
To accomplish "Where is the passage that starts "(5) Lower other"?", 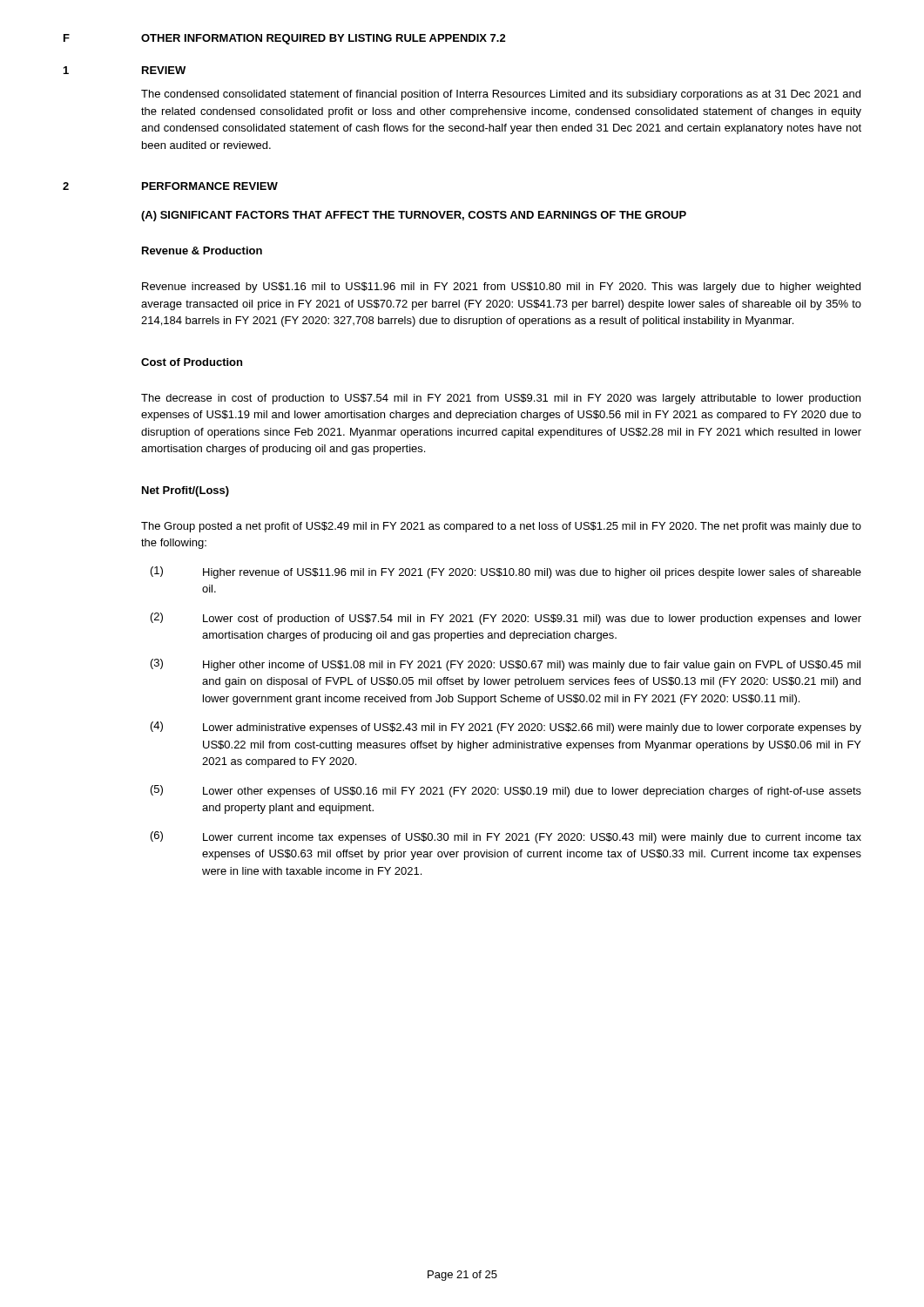I will pos(501,799).
